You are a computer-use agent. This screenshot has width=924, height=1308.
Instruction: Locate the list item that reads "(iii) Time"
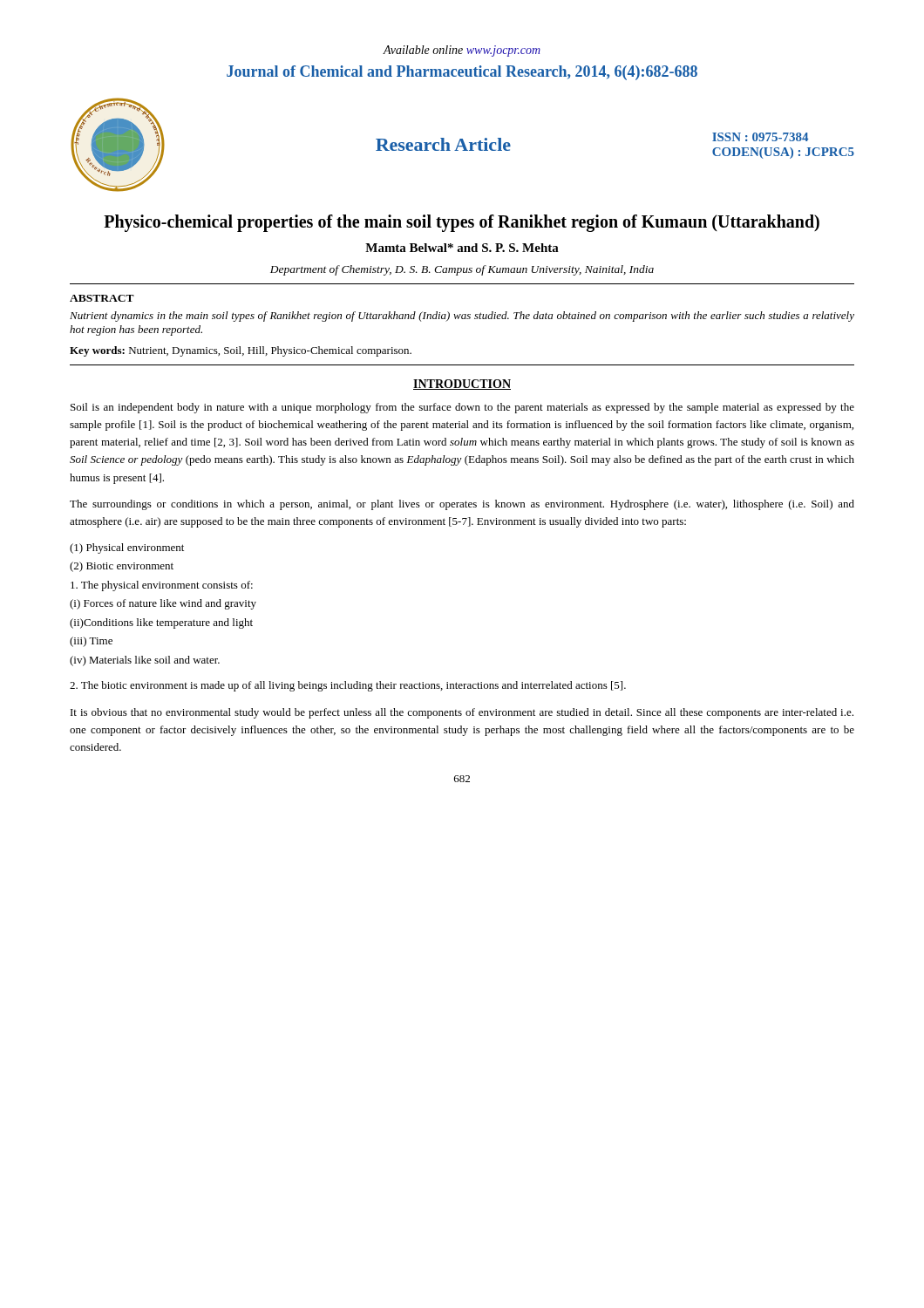(91, 641)
